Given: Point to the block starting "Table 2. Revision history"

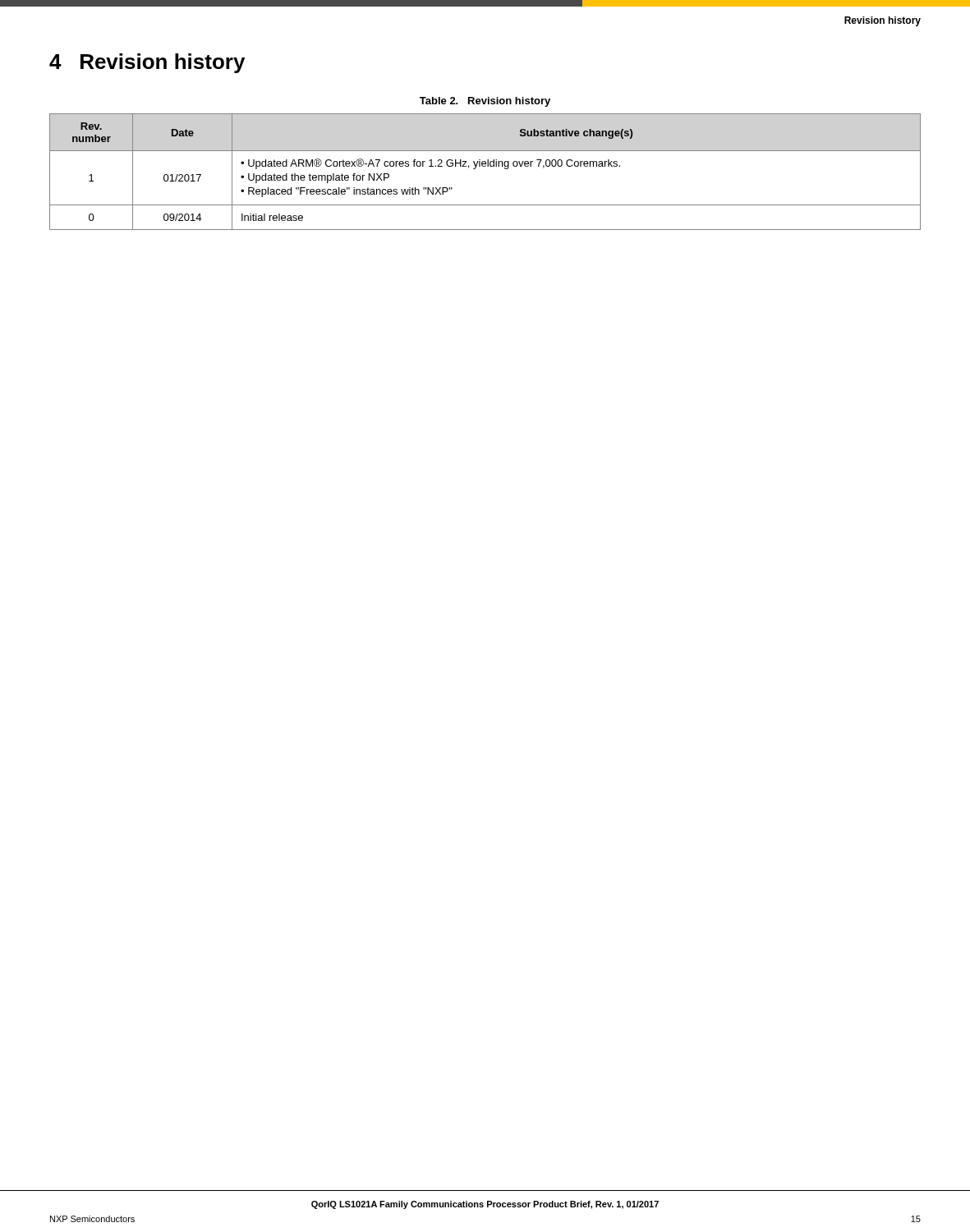Looking at the screenshot, I should pos(485,101).
